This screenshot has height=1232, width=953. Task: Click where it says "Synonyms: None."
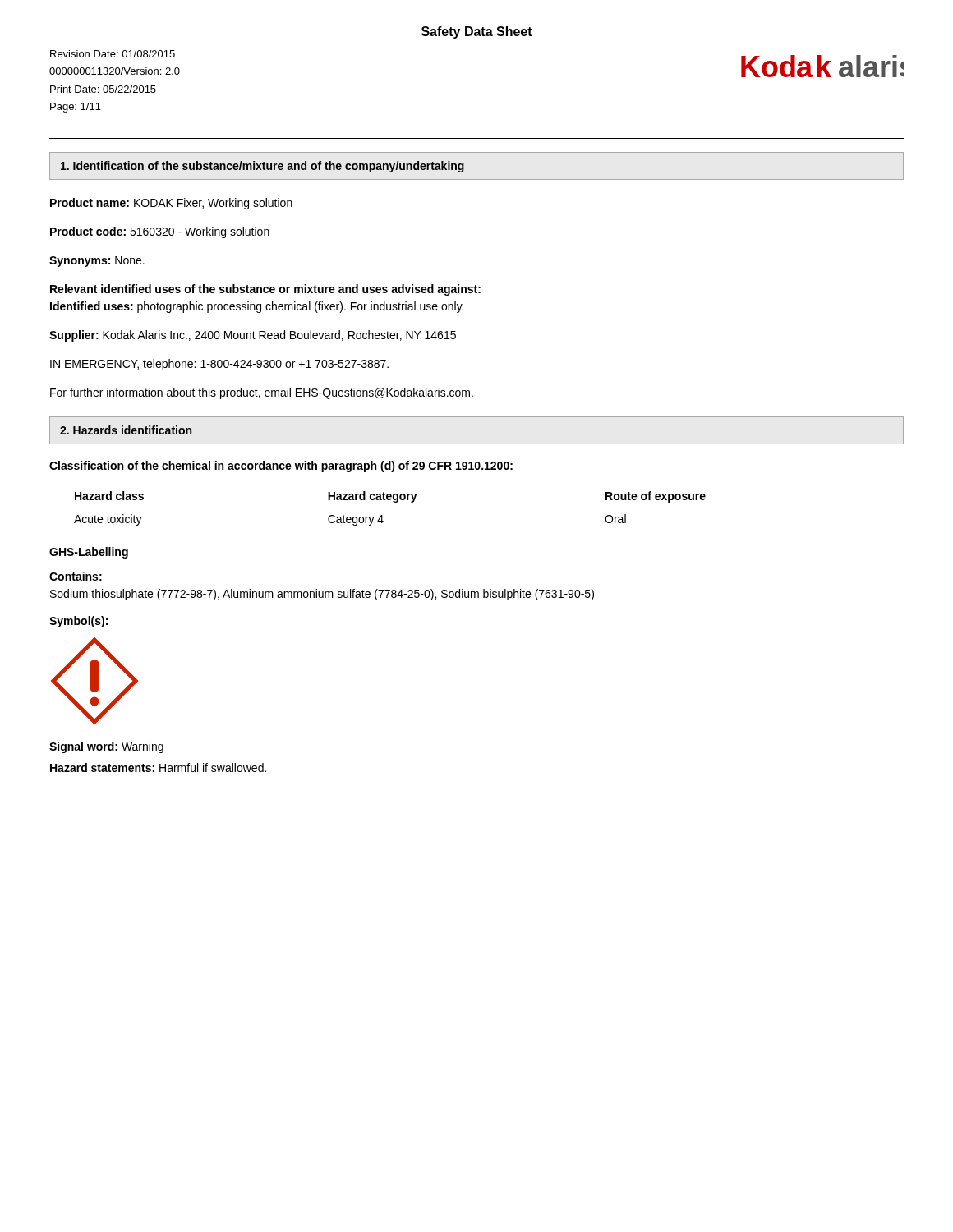coord(97,260)
